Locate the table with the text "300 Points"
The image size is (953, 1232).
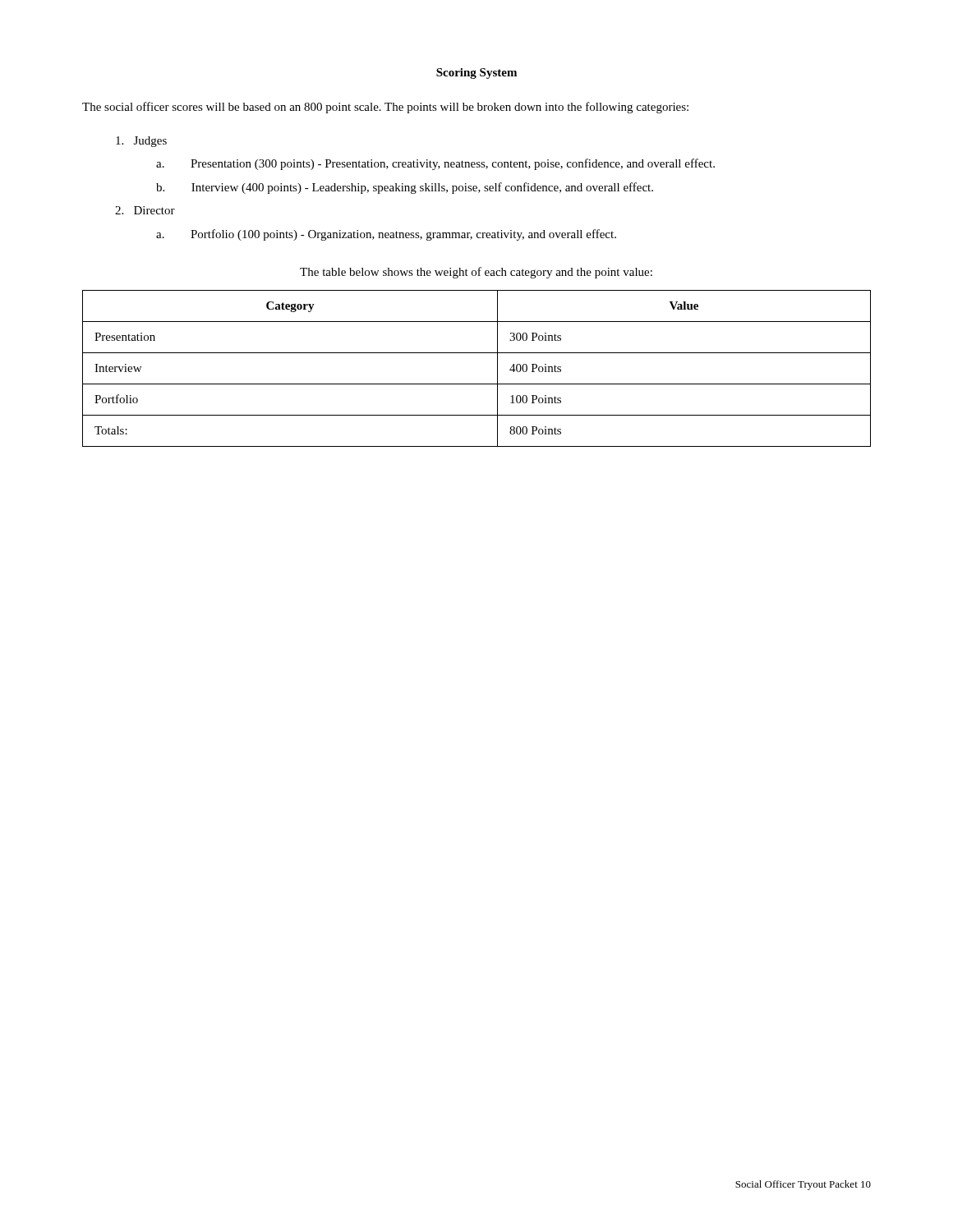coord(476,368)
